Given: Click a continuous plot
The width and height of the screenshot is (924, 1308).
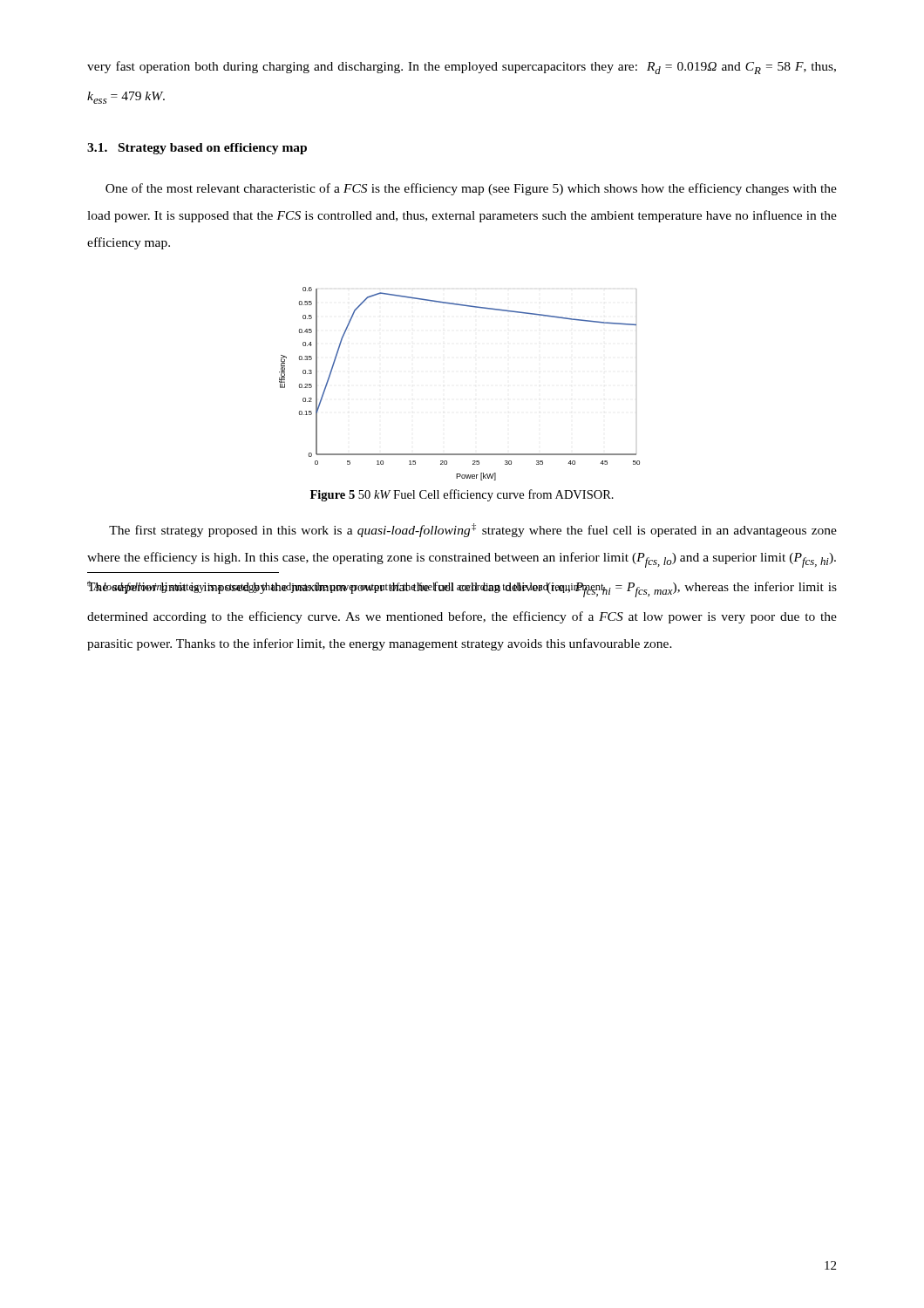Looking at the screenshot, I should 462,380.
